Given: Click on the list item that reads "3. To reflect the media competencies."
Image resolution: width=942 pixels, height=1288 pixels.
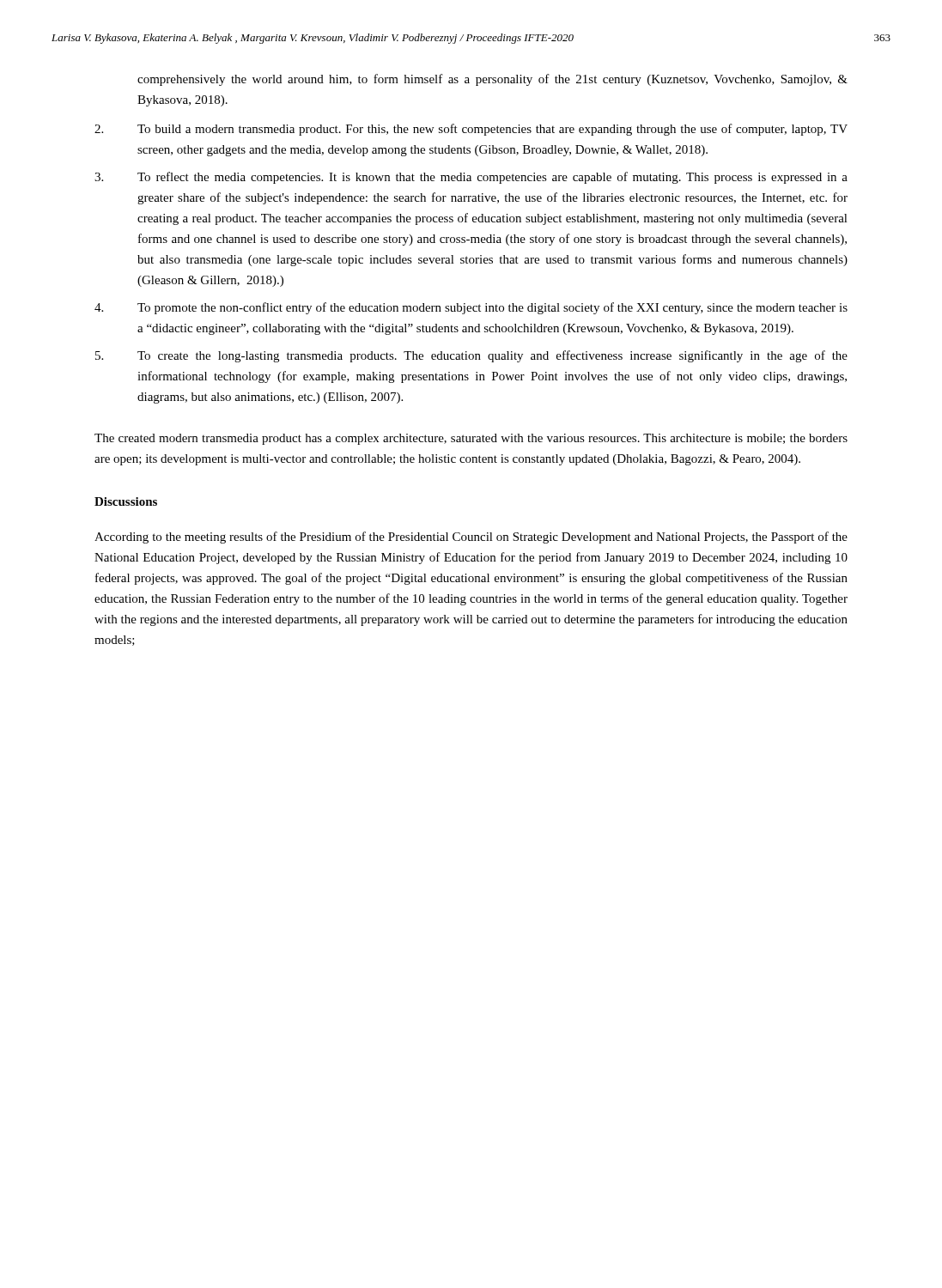Looking at the screenshot, I should [x=471, y=228].
